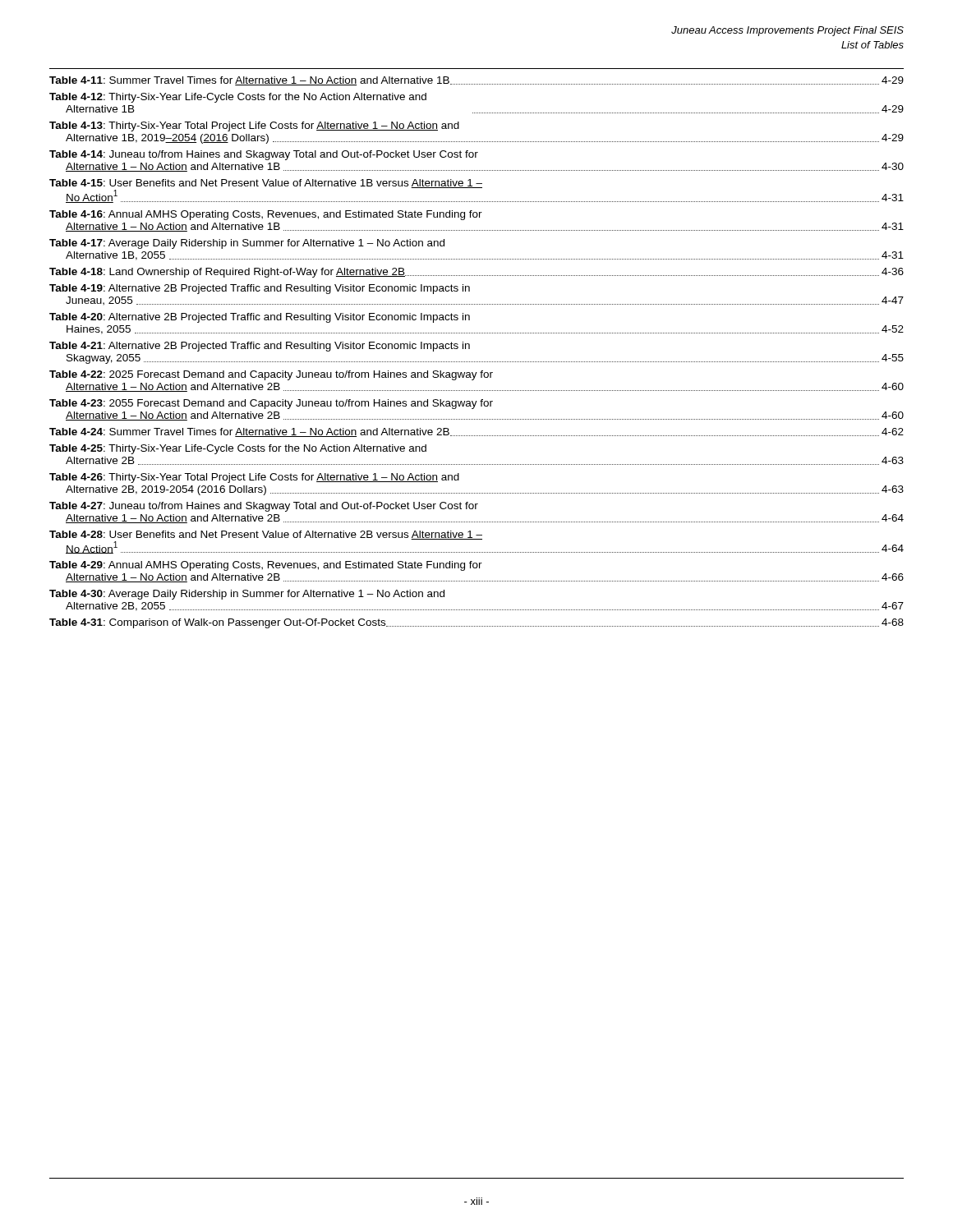This screenshot has width=953, height=1232.
Task: Find the list item with the text "Table 4-29: Annual AMHS"
Action: click(x=476, y=571)
